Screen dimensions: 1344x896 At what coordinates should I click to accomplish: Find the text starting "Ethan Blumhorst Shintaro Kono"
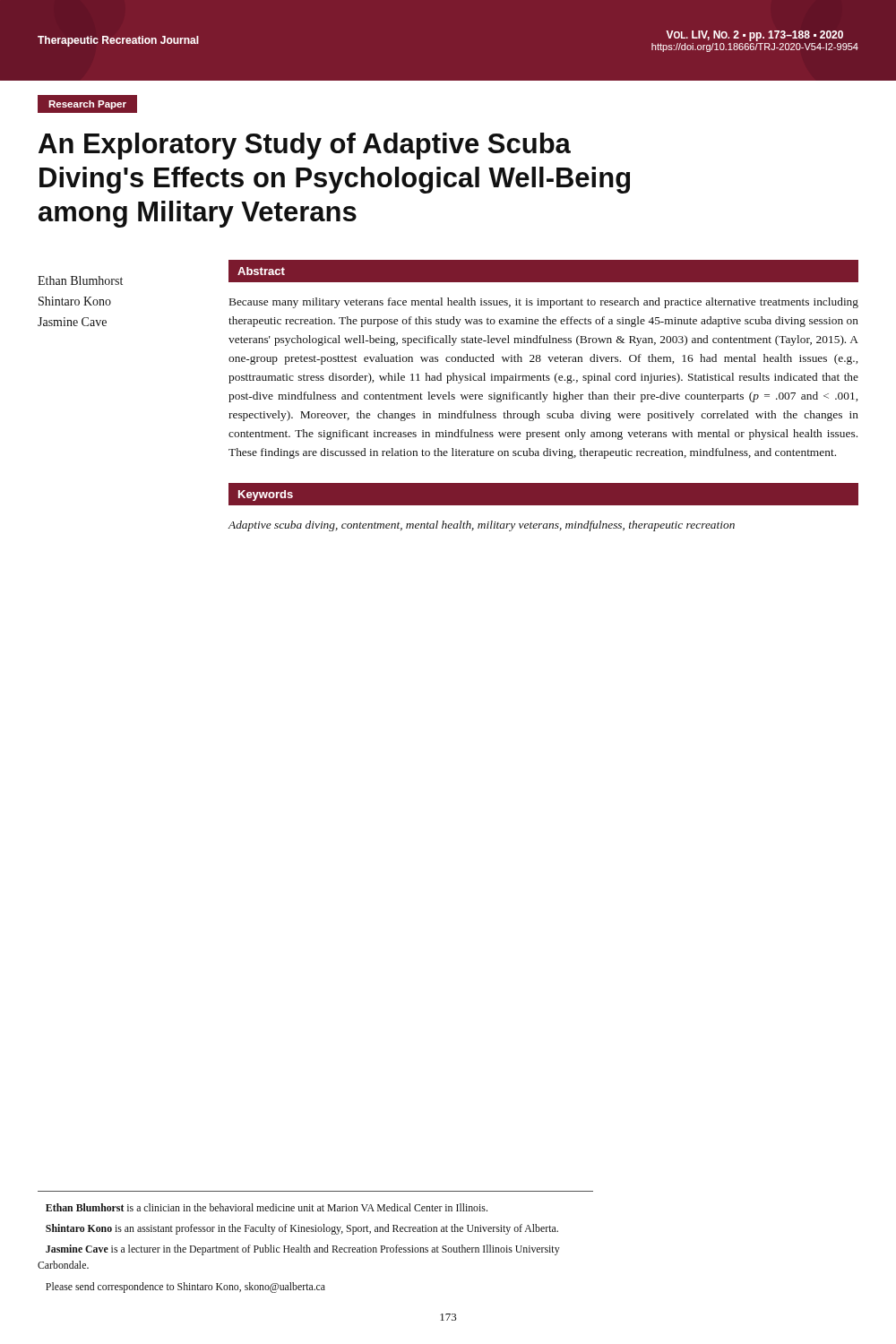tap(80, 302)
